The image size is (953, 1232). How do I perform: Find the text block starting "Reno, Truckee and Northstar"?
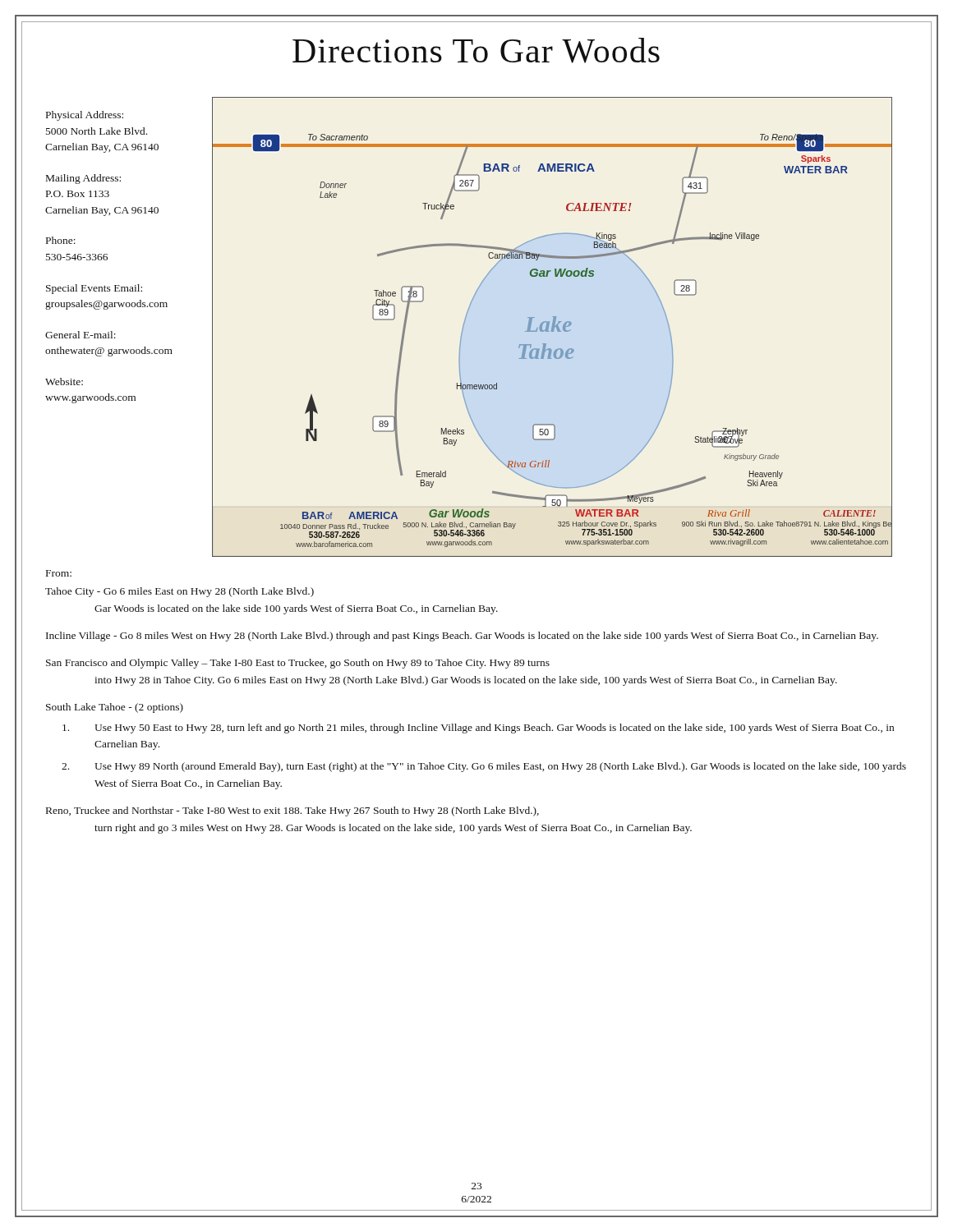[x=476, y=820]
